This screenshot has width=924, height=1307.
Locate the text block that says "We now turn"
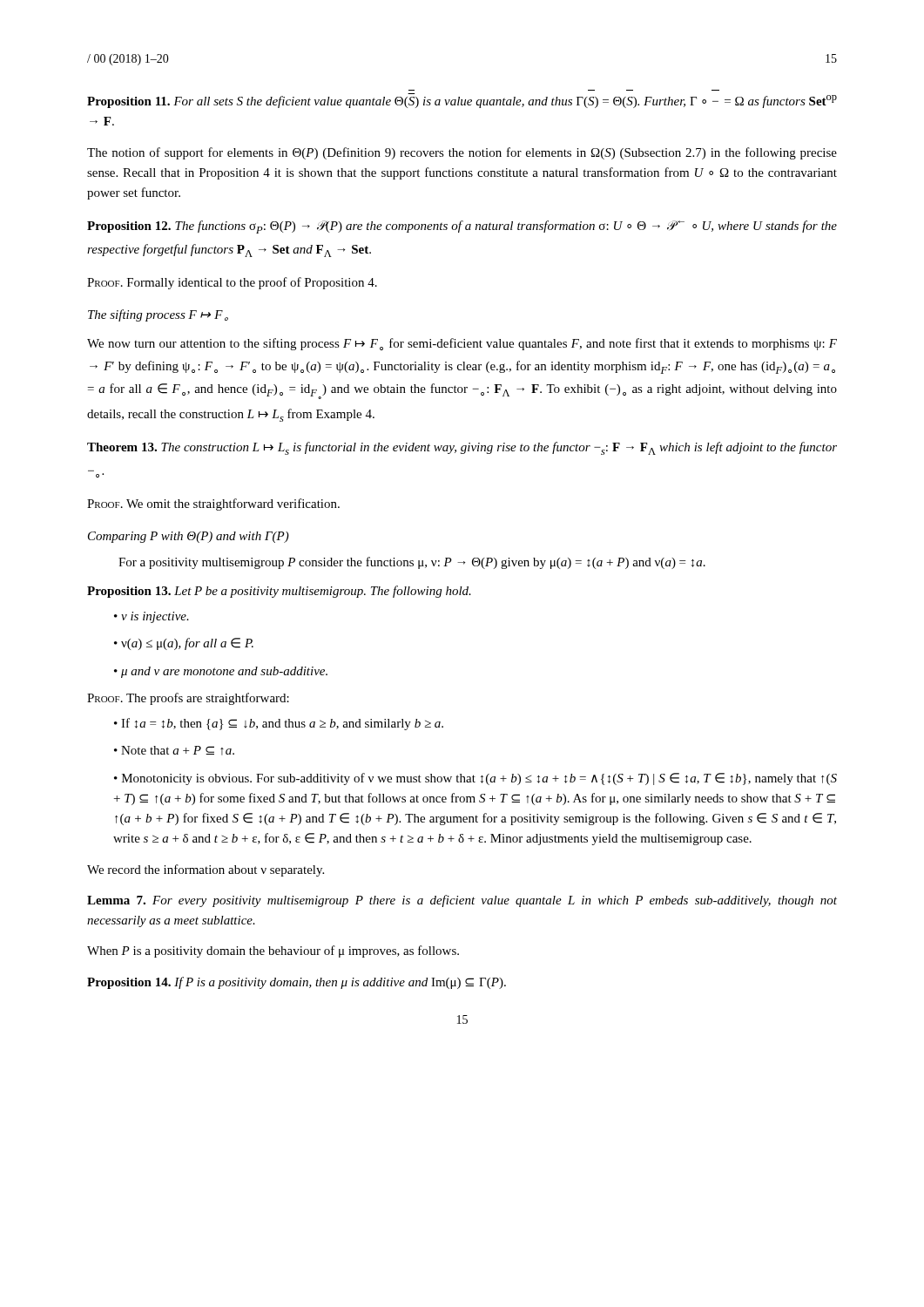(462, 380)
